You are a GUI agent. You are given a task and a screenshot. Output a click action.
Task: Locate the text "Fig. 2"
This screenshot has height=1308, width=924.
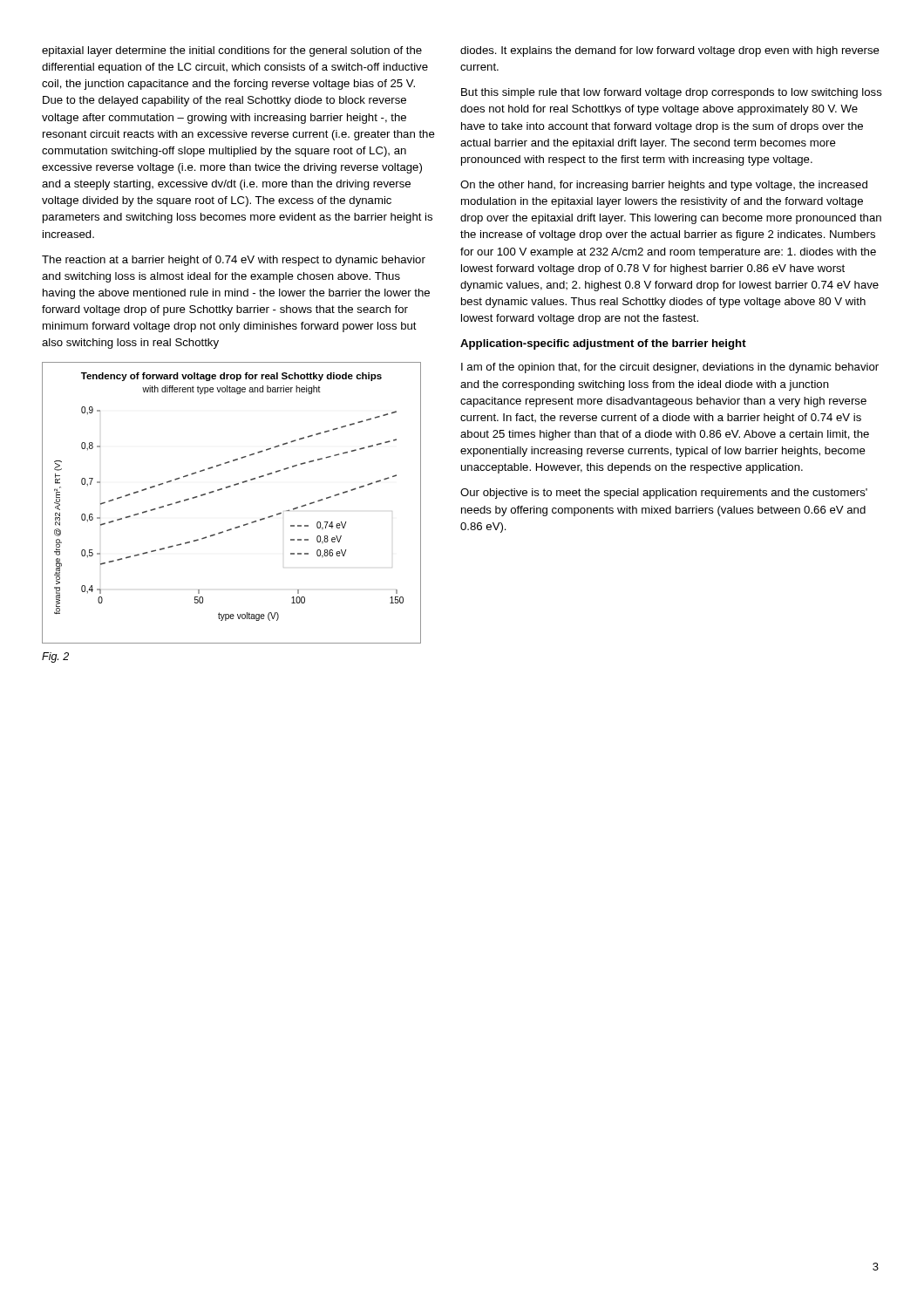coord(55,657)
